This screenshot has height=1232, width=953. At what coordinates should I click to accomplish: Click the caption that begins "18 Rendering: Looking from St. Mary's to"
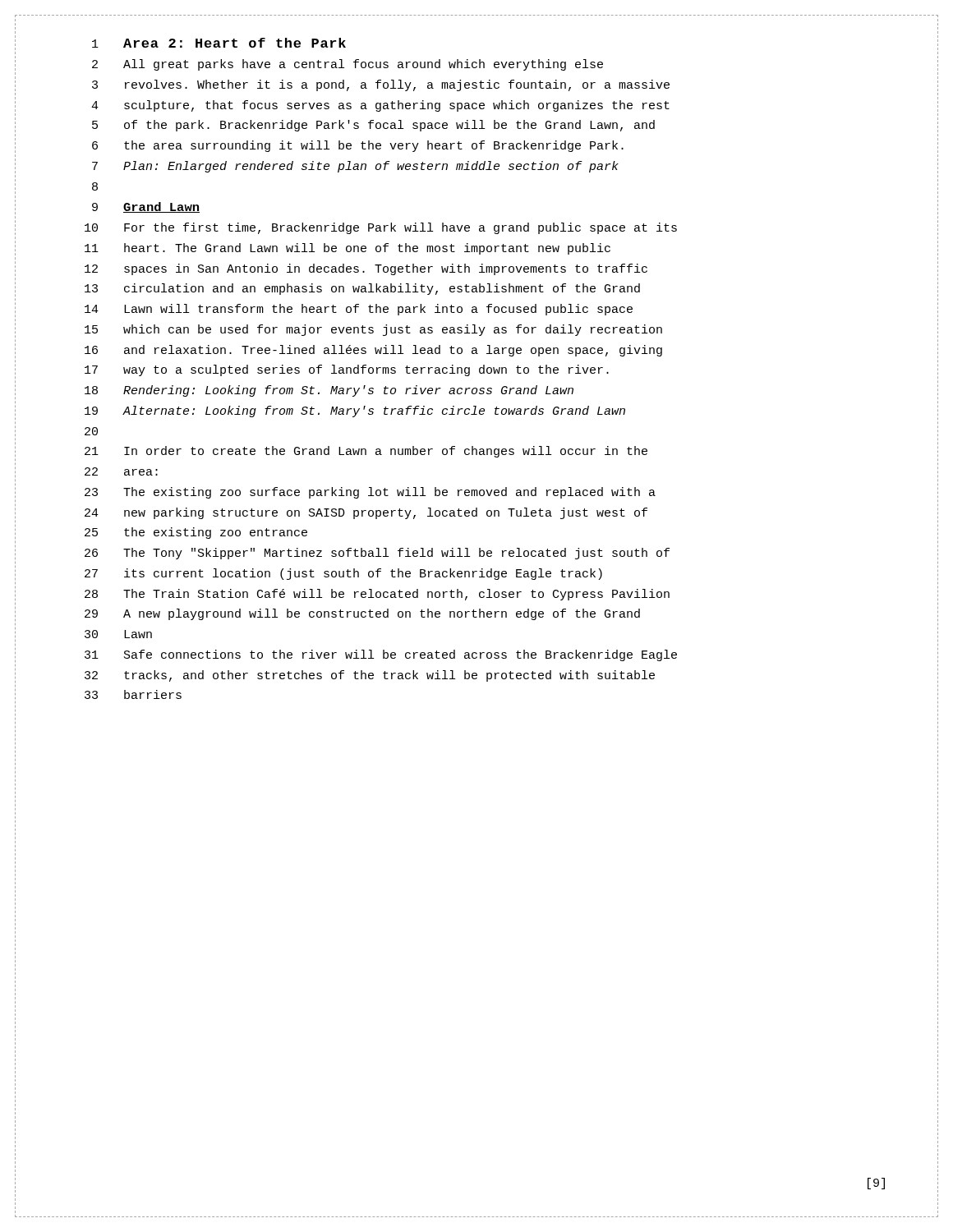click(476, 392)
